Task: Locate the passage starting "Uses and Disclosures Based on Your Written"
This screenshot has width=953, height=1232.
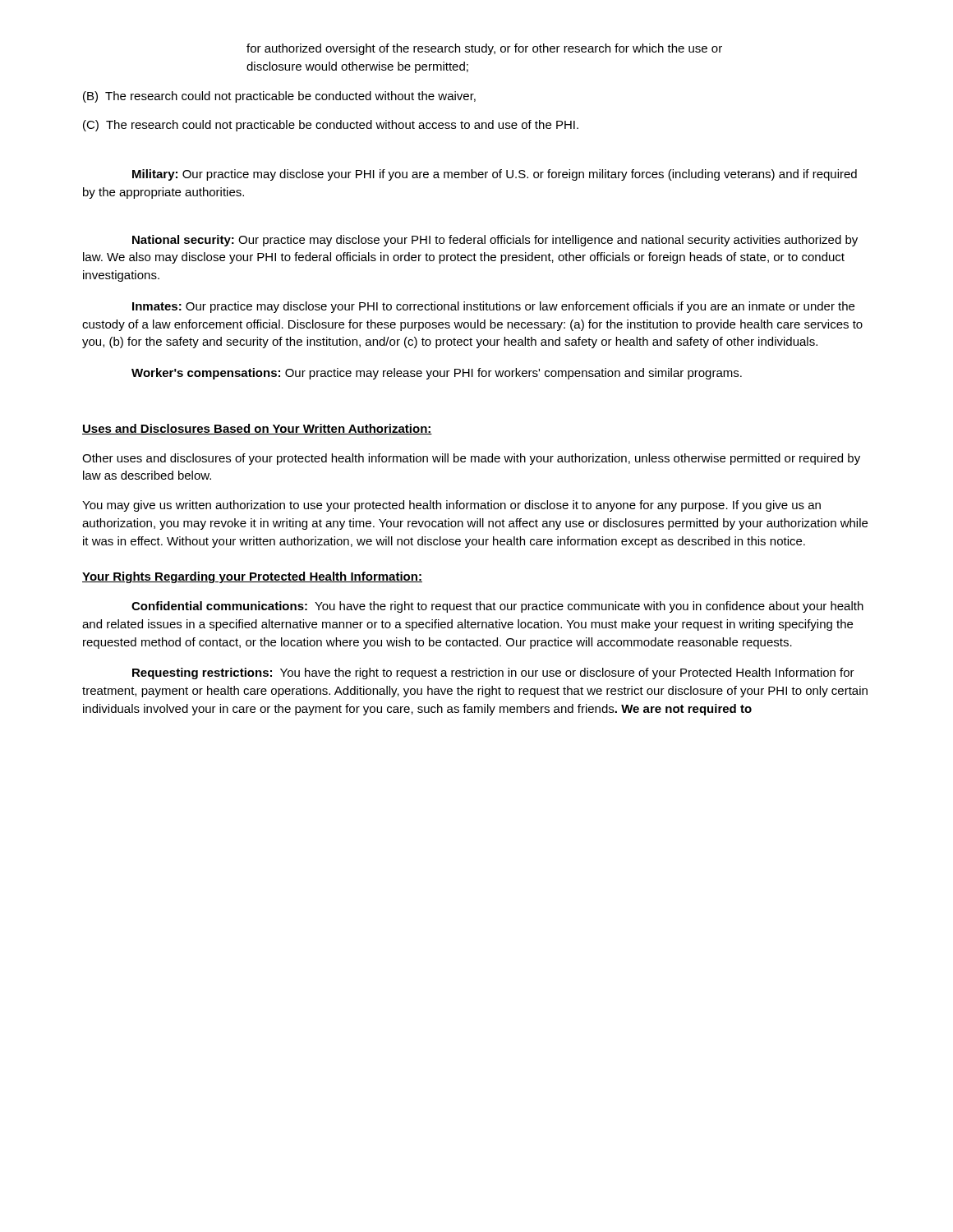Action: click(x=257, y=429)
